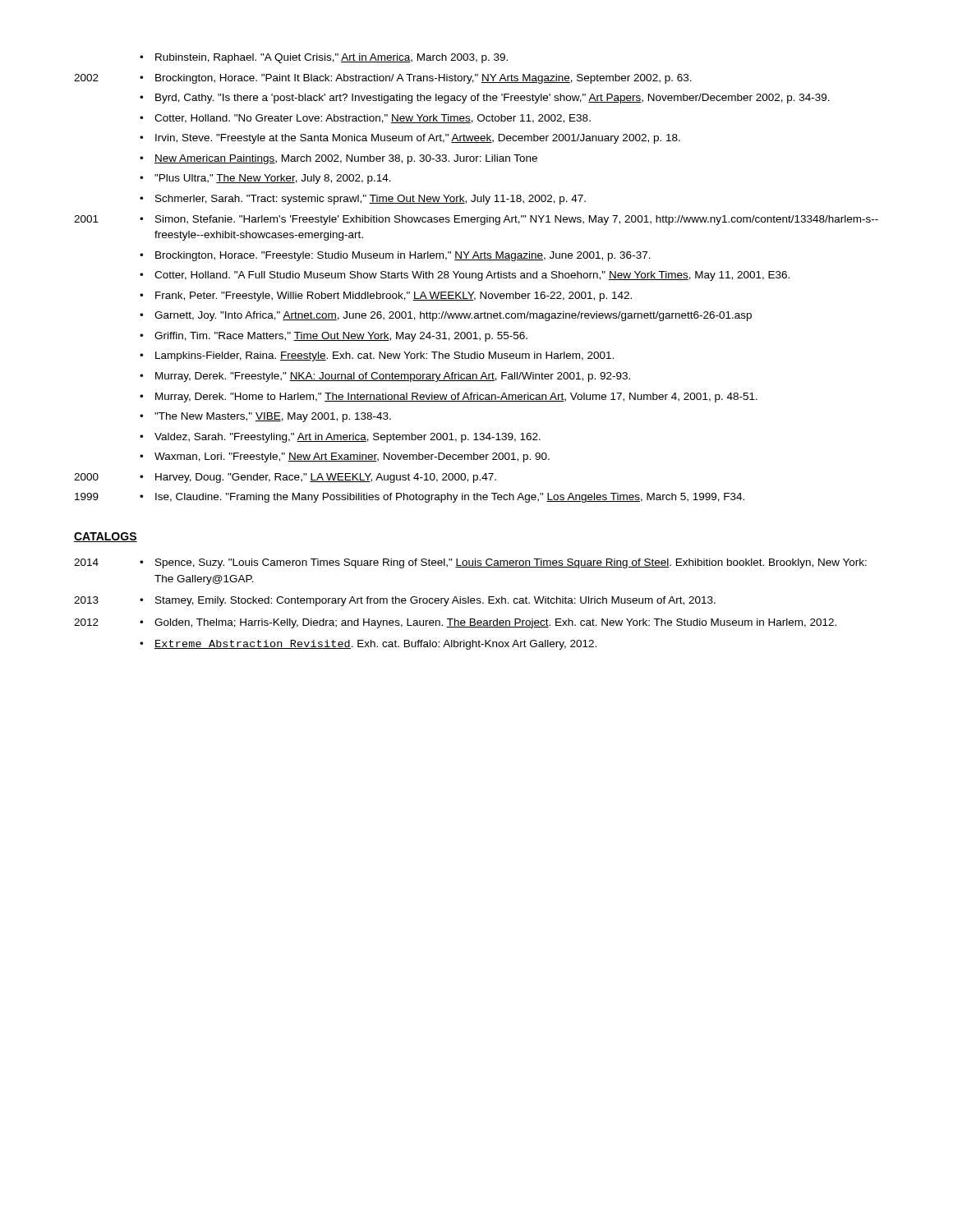Click on the list item that says "• Waxman, Lori. "Freestyle," New Art"
This screenshot has height=1232, width=953.
pos(509,457)
